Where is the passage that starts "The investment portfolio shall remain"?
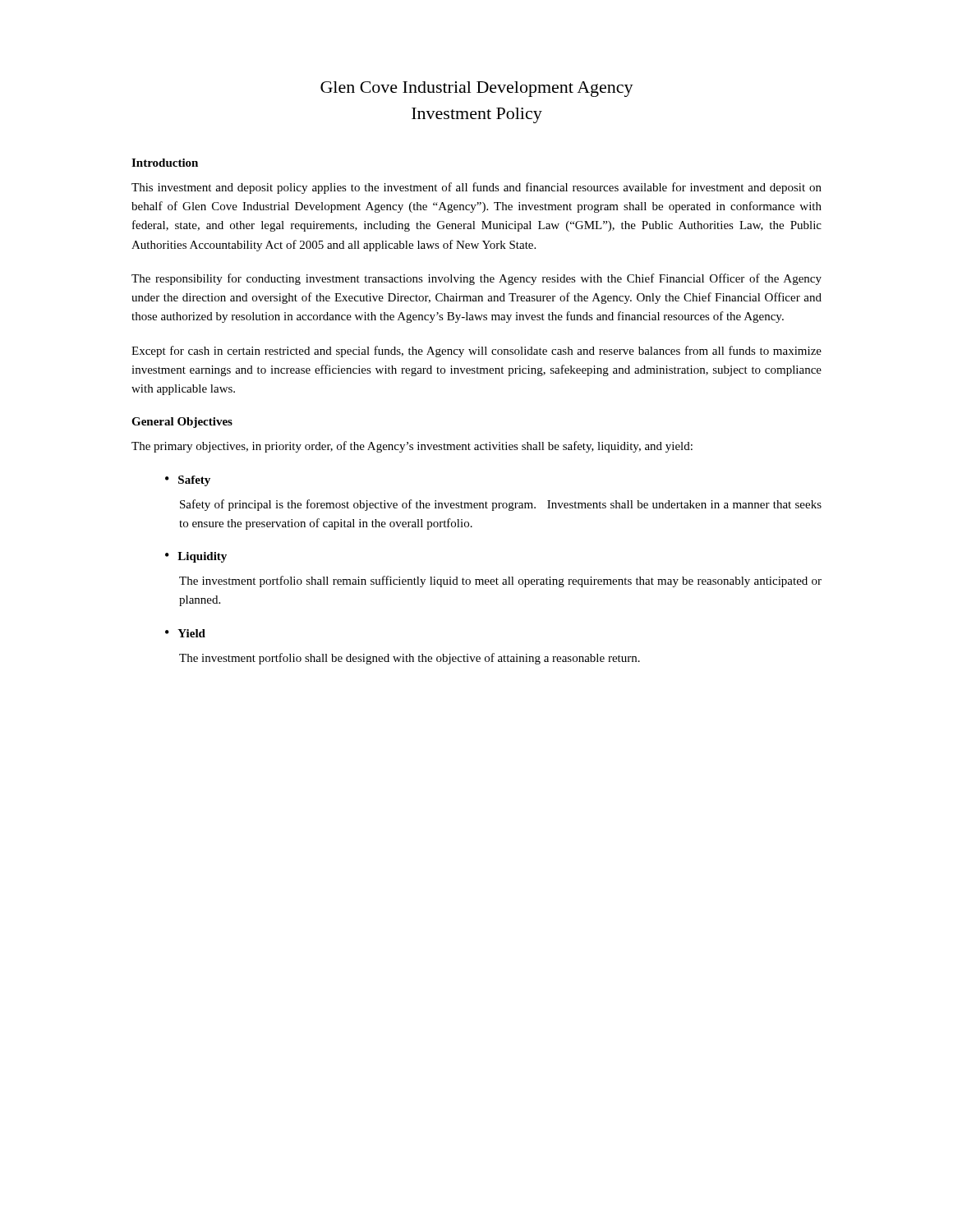 pos(500,590)
